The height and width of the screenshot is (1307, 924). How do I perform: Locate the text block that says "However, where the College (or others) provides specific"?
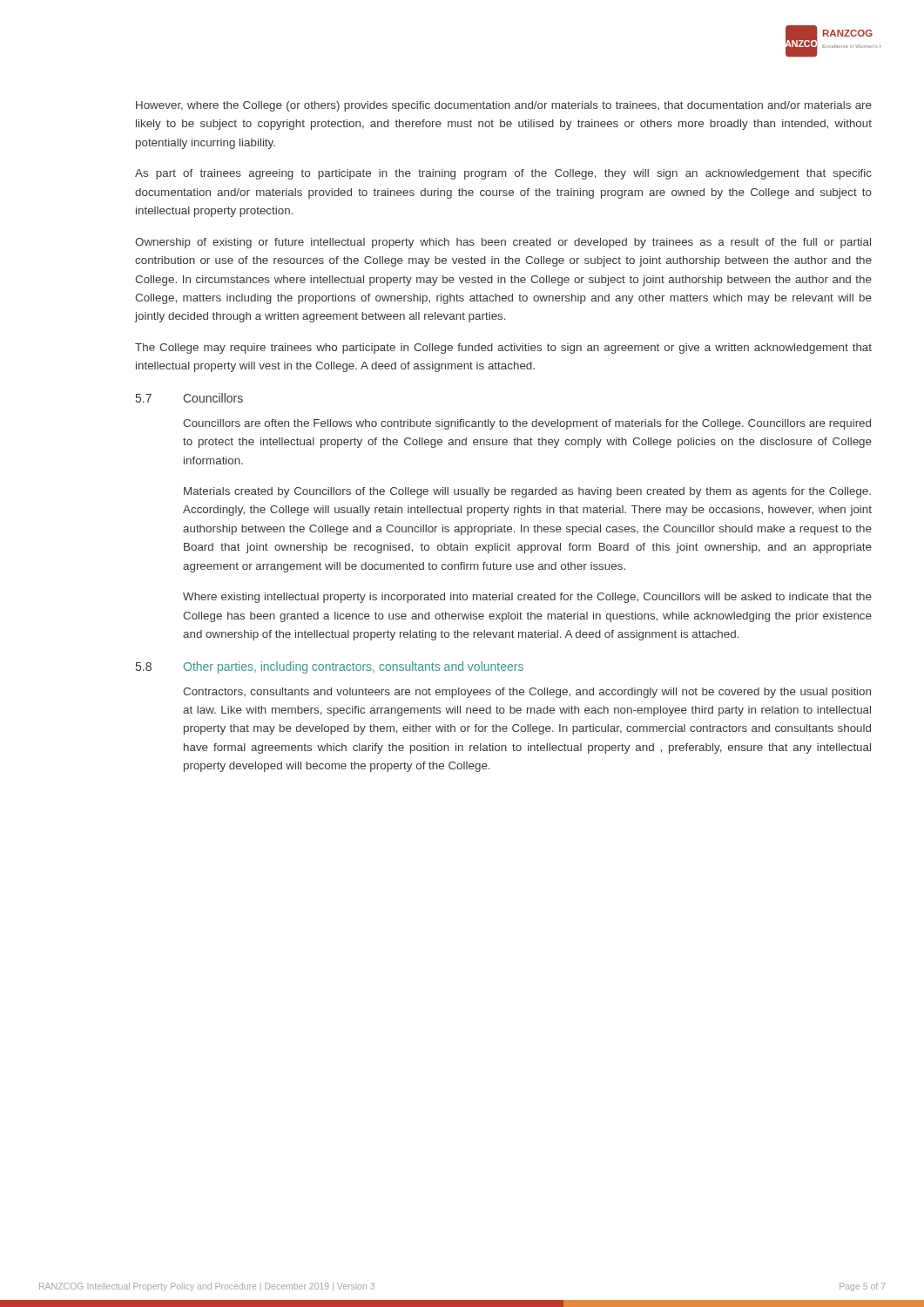click(503, 124)
